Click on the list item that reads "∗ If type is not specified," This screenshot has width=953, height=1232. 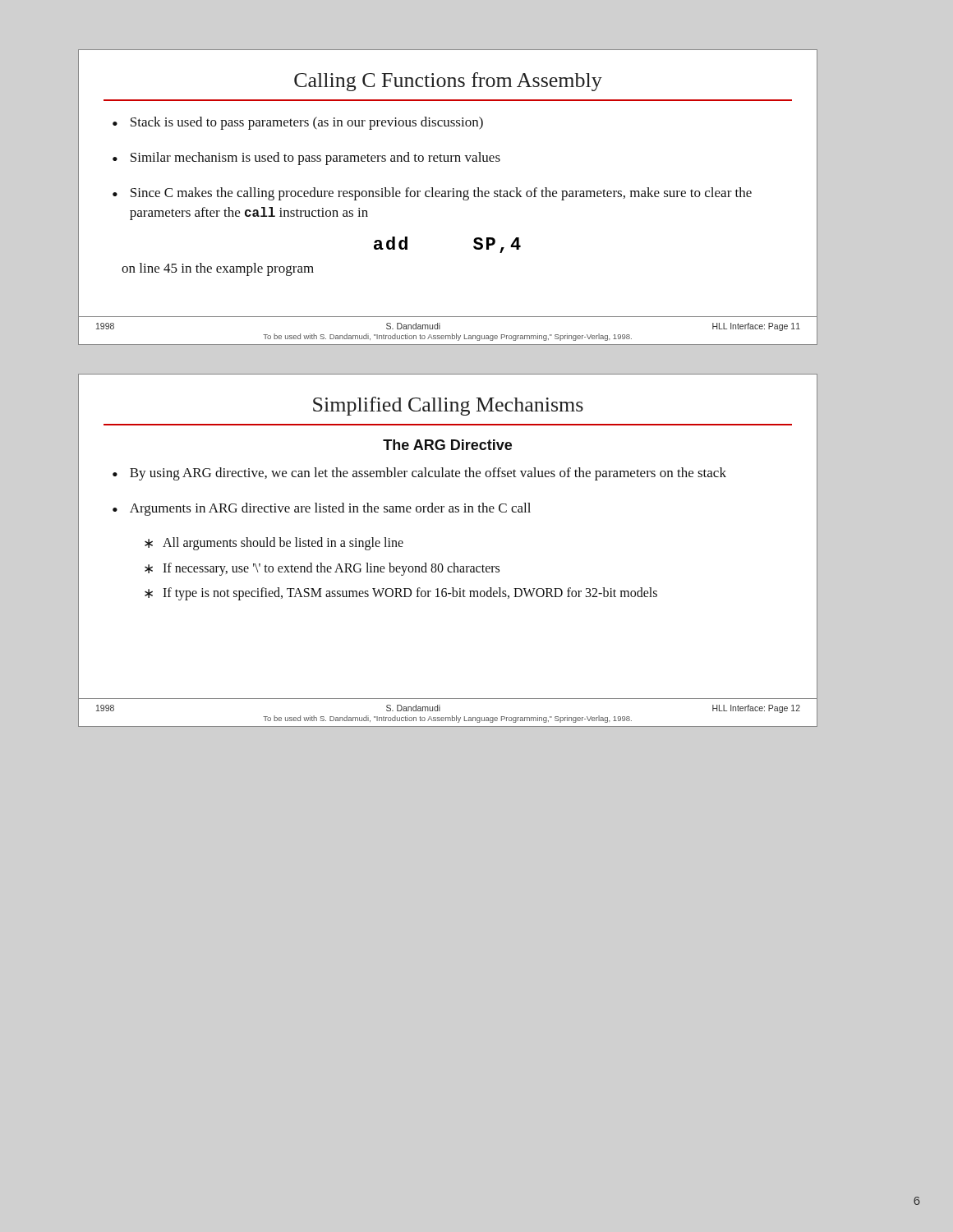pos(400,594)
